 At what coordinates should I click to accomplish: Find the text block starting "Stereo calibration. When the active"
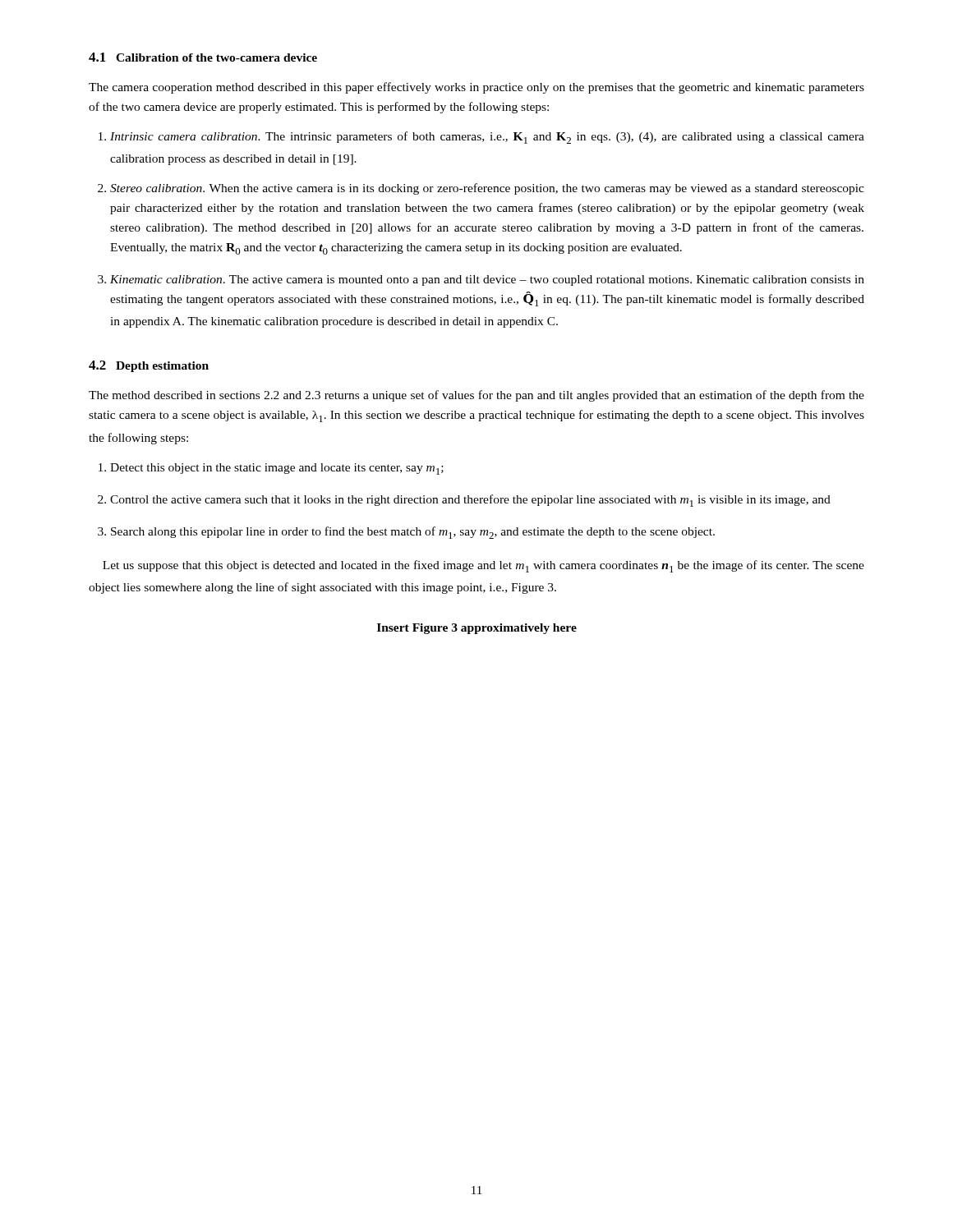coord(487,219)
